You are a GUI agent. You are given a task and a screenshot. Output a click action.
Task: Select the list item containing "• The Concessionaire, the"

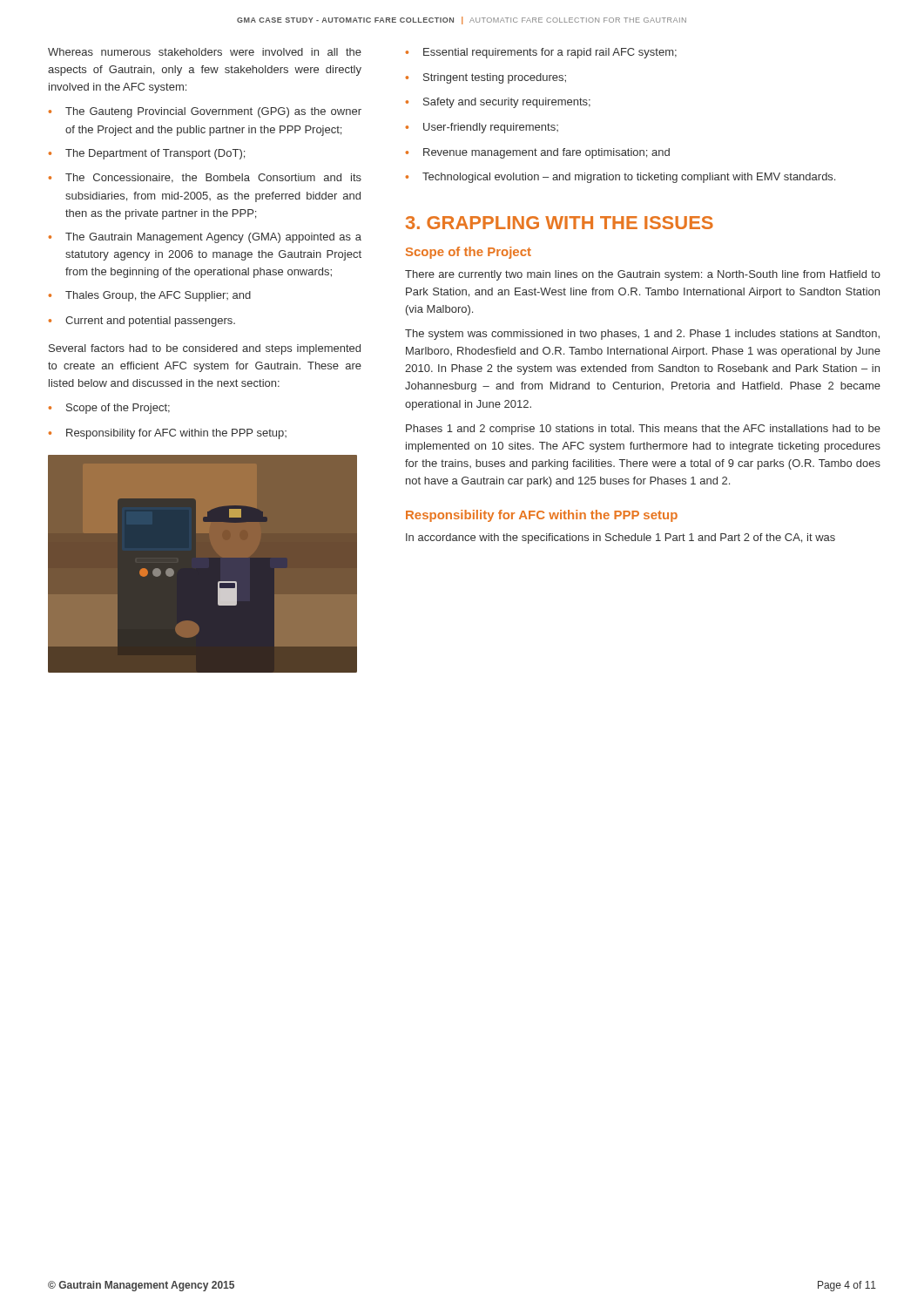tap(205, 196)
